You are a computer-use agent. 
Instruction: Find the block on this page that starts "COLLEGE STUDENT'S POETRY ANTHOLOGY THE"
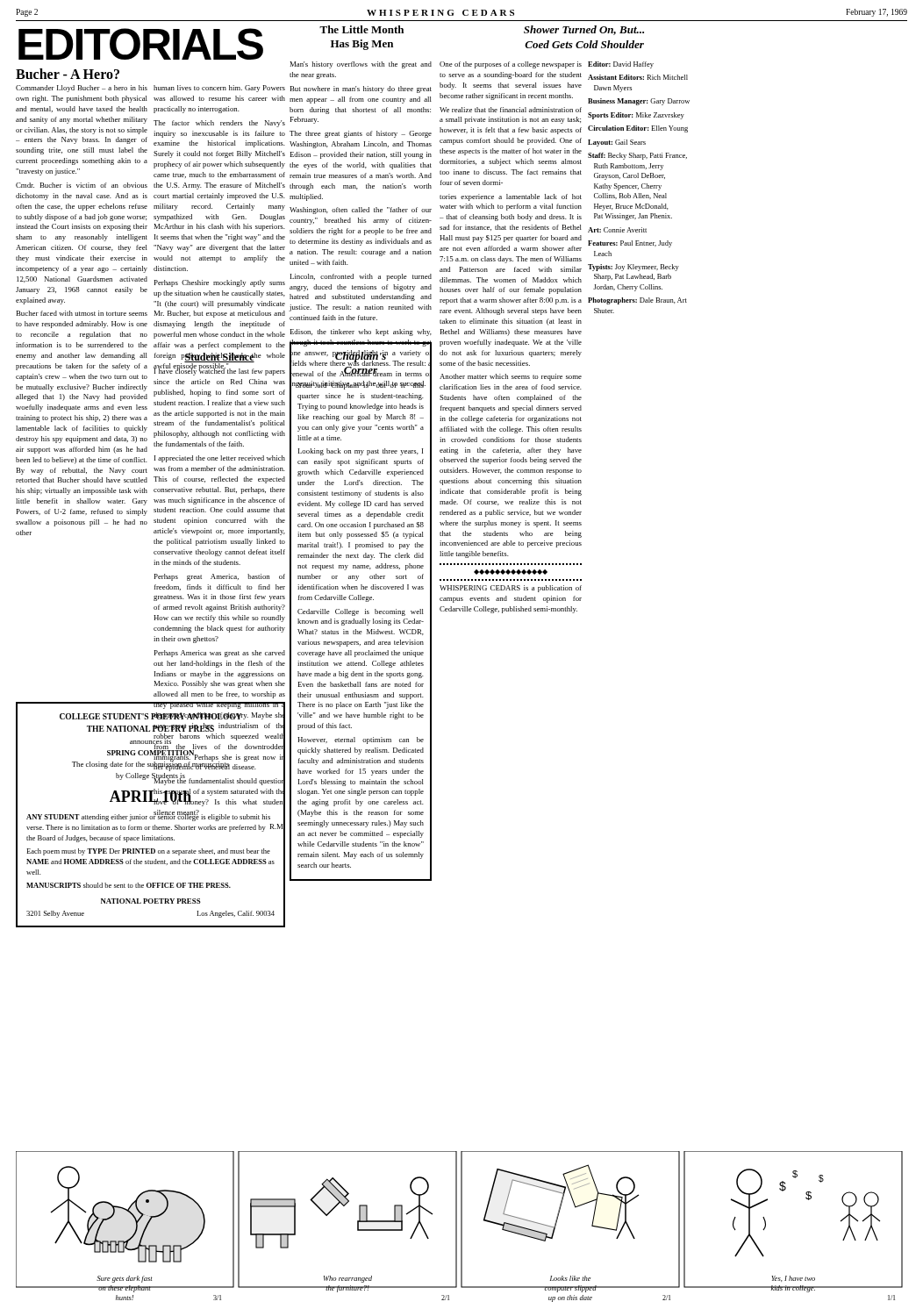[x=150, y=815]
